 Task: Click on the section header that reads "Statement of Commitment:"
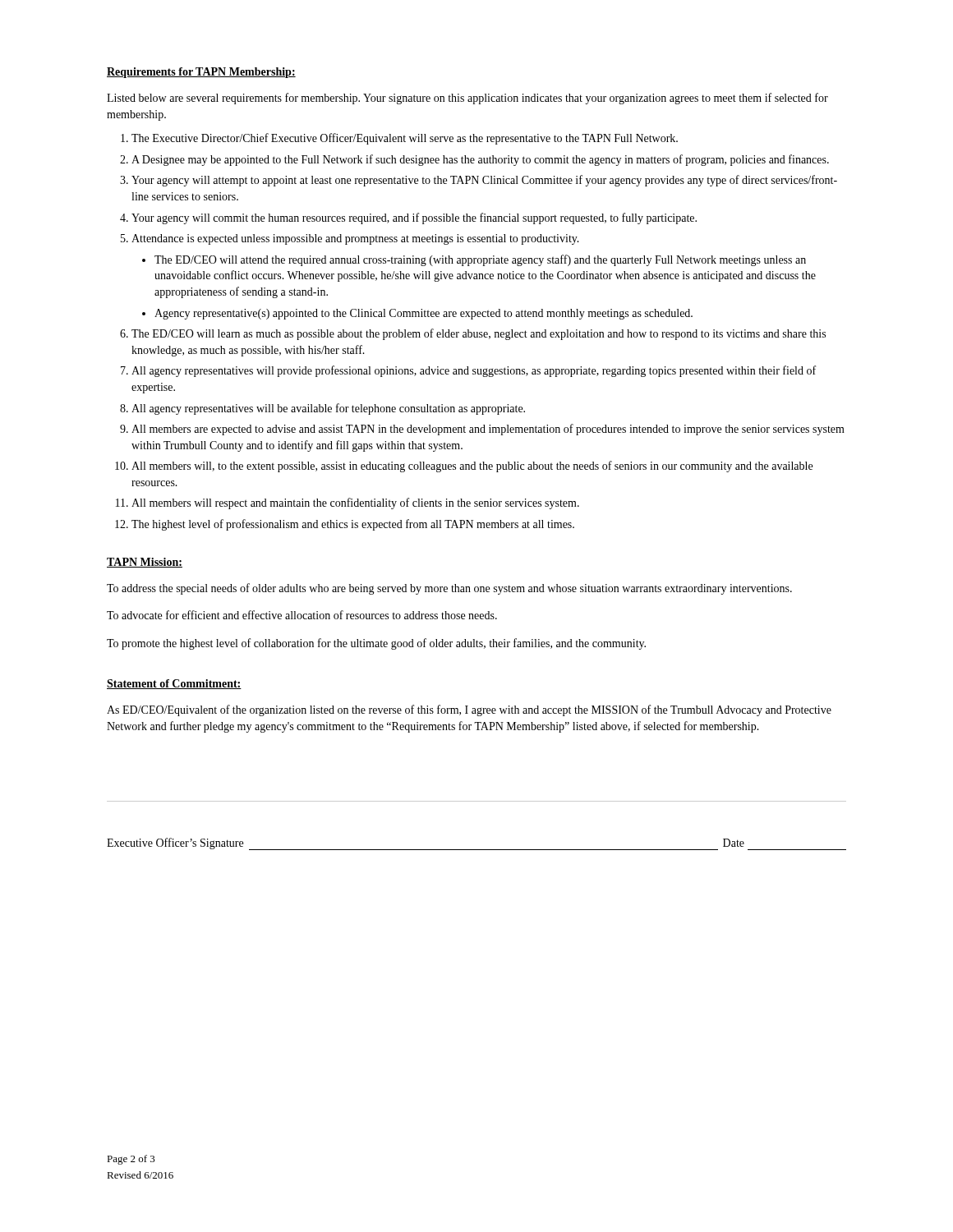(174, 684)
